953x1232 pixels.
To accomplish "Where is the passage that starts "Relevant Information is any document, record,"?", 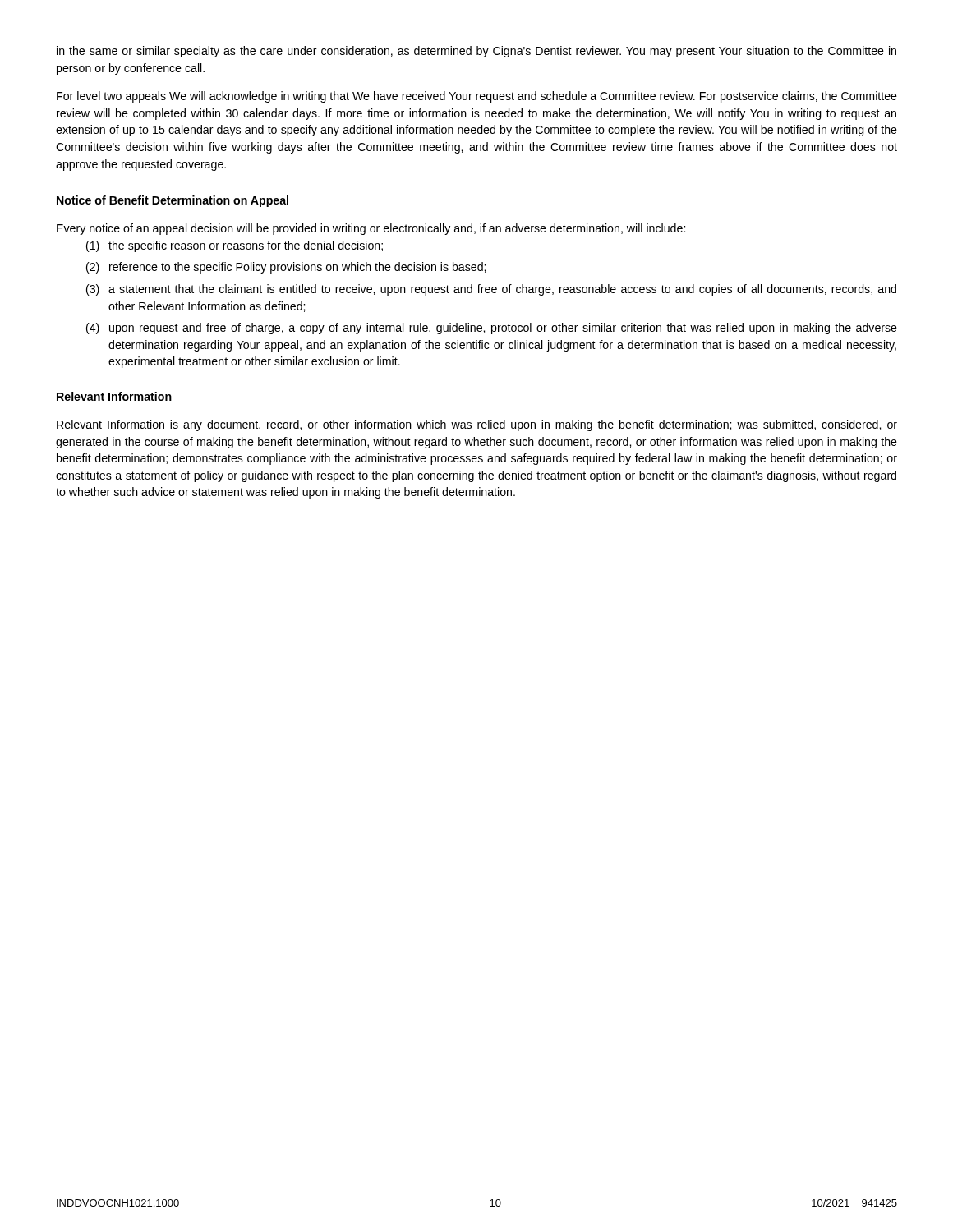I will tap(476, 458).
